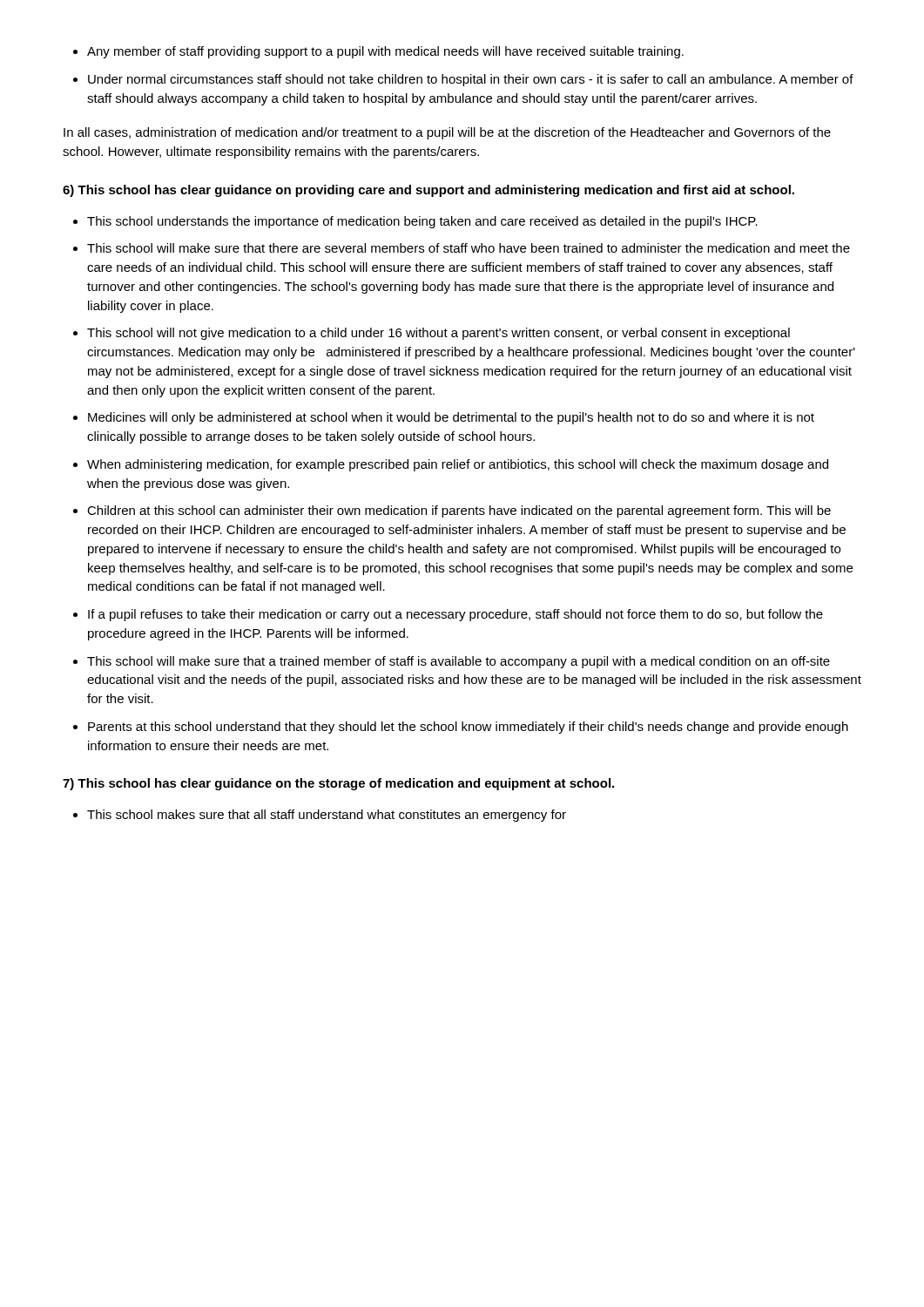The image size is (924, 1307).
Task: Locate the section header that opens with "6) This school has clear"
Action: pos(429,189)
